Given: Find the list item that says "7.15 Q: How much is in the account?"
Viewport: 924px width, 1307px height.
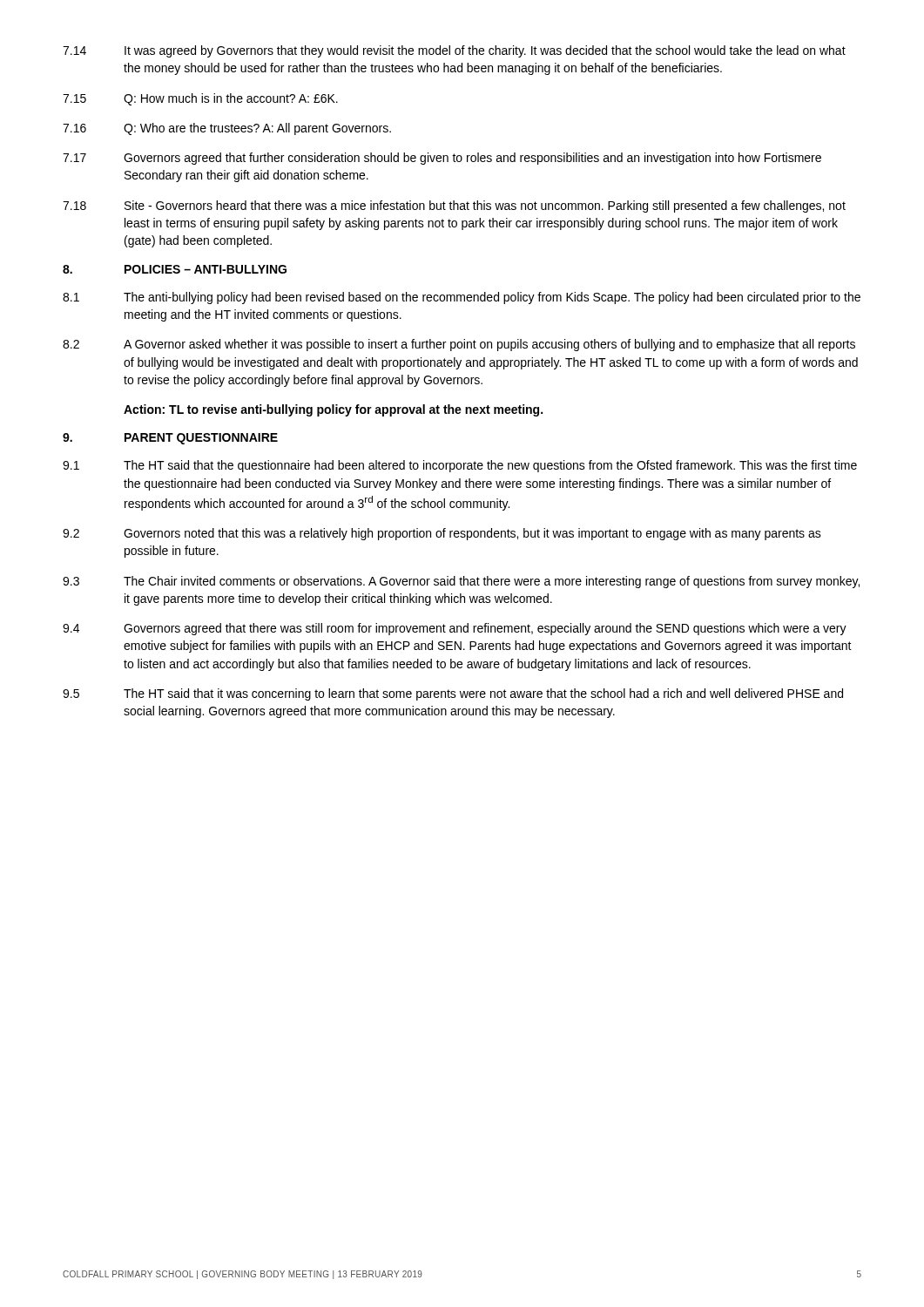Looking at the screenshot, I should [x=200, y=99].
